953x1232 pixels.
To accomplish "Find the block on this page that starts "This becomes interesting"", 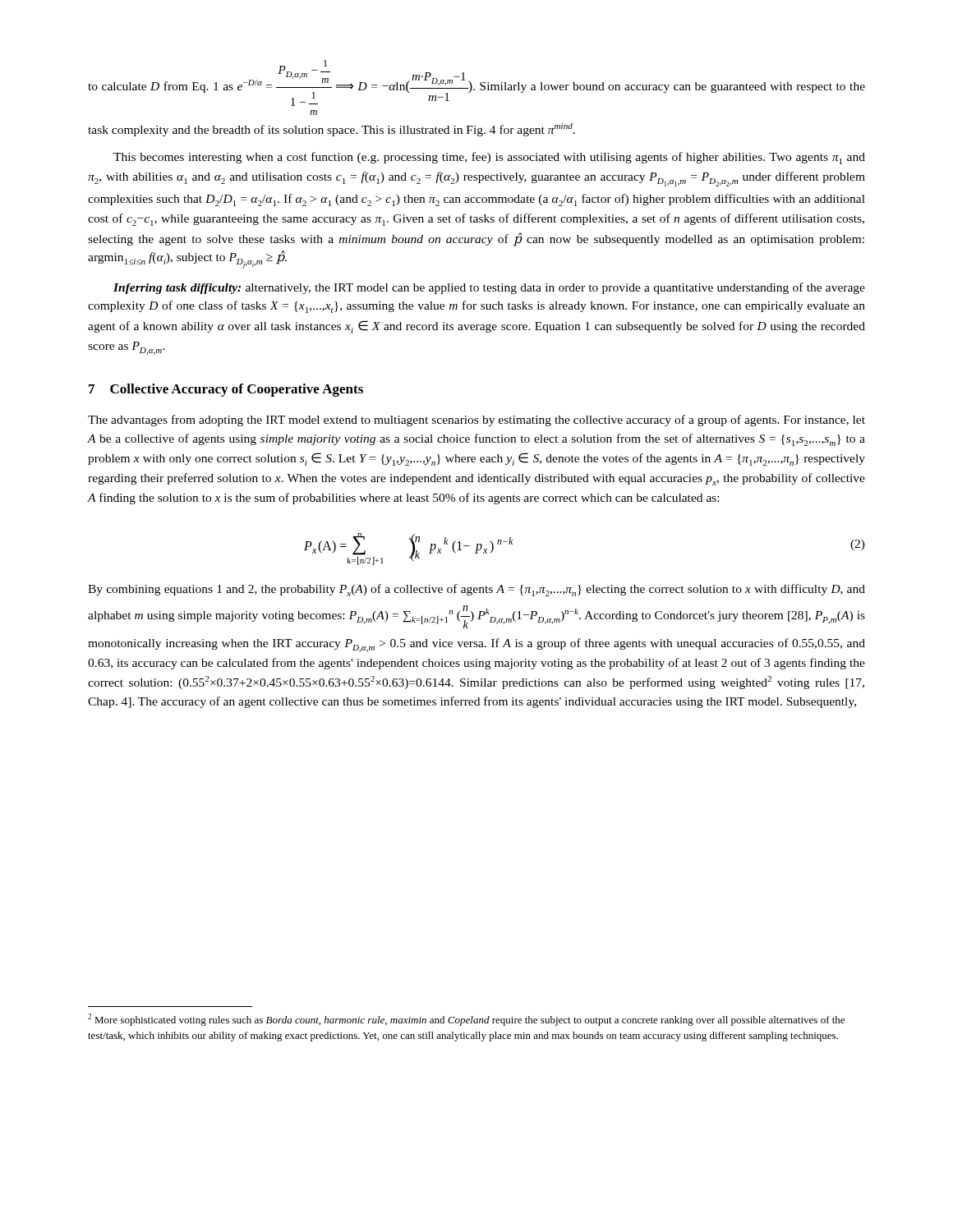I will 476,209.
